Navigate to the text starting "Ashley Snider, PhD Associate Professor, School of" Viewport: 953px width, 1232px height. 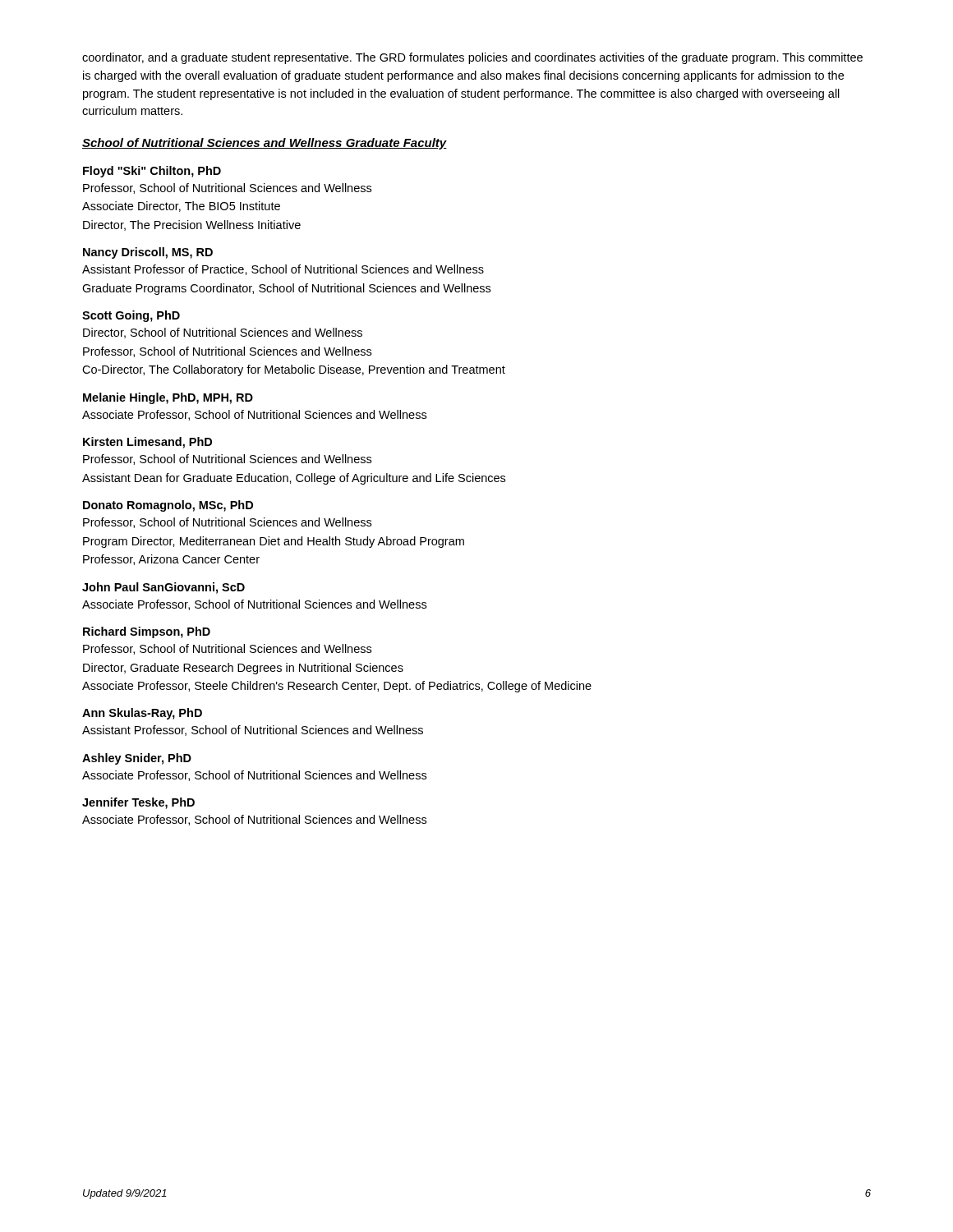[x=137, y=759]
